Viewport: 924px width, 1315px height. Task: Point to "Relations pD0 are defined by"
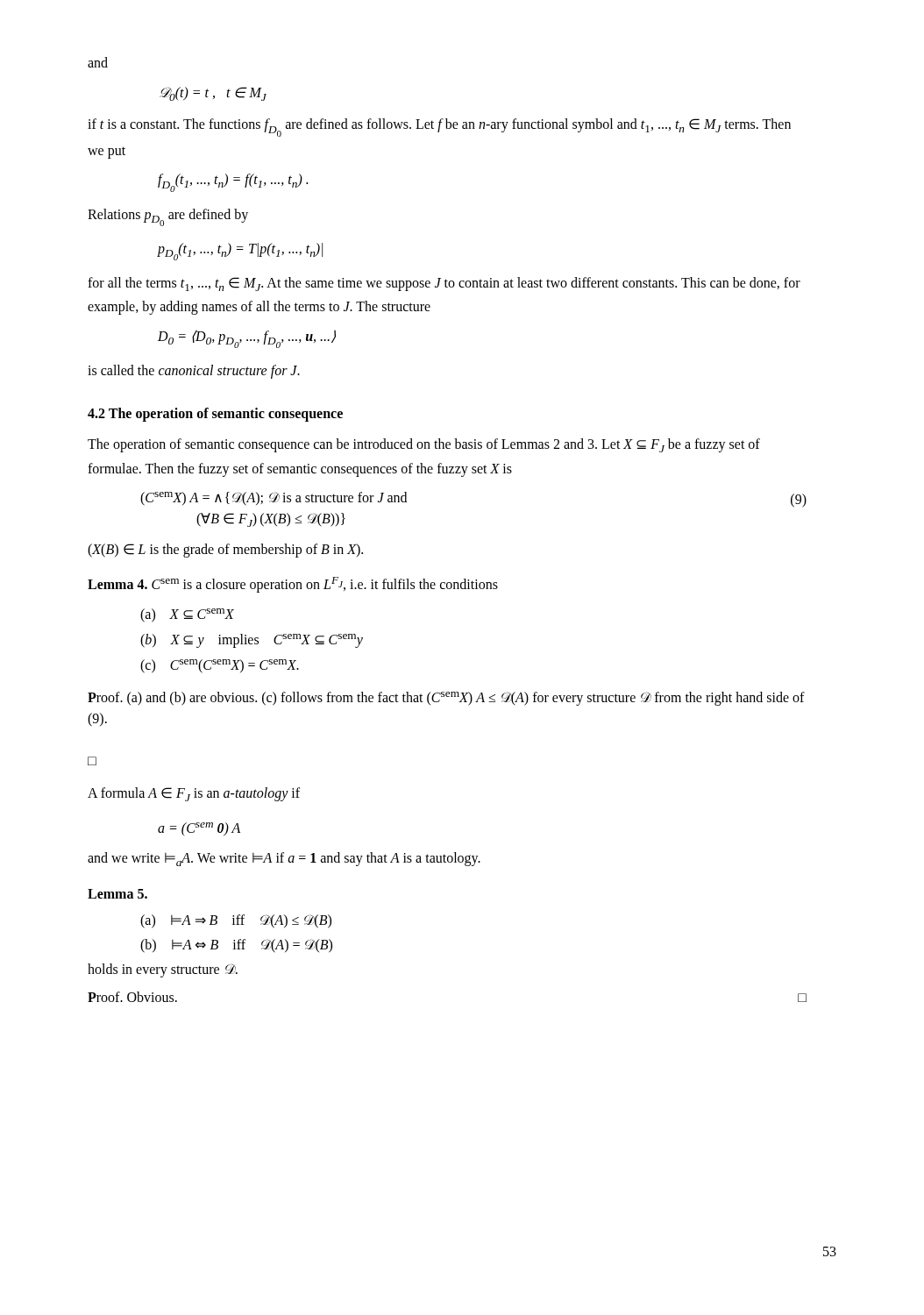tap(168, 217)
